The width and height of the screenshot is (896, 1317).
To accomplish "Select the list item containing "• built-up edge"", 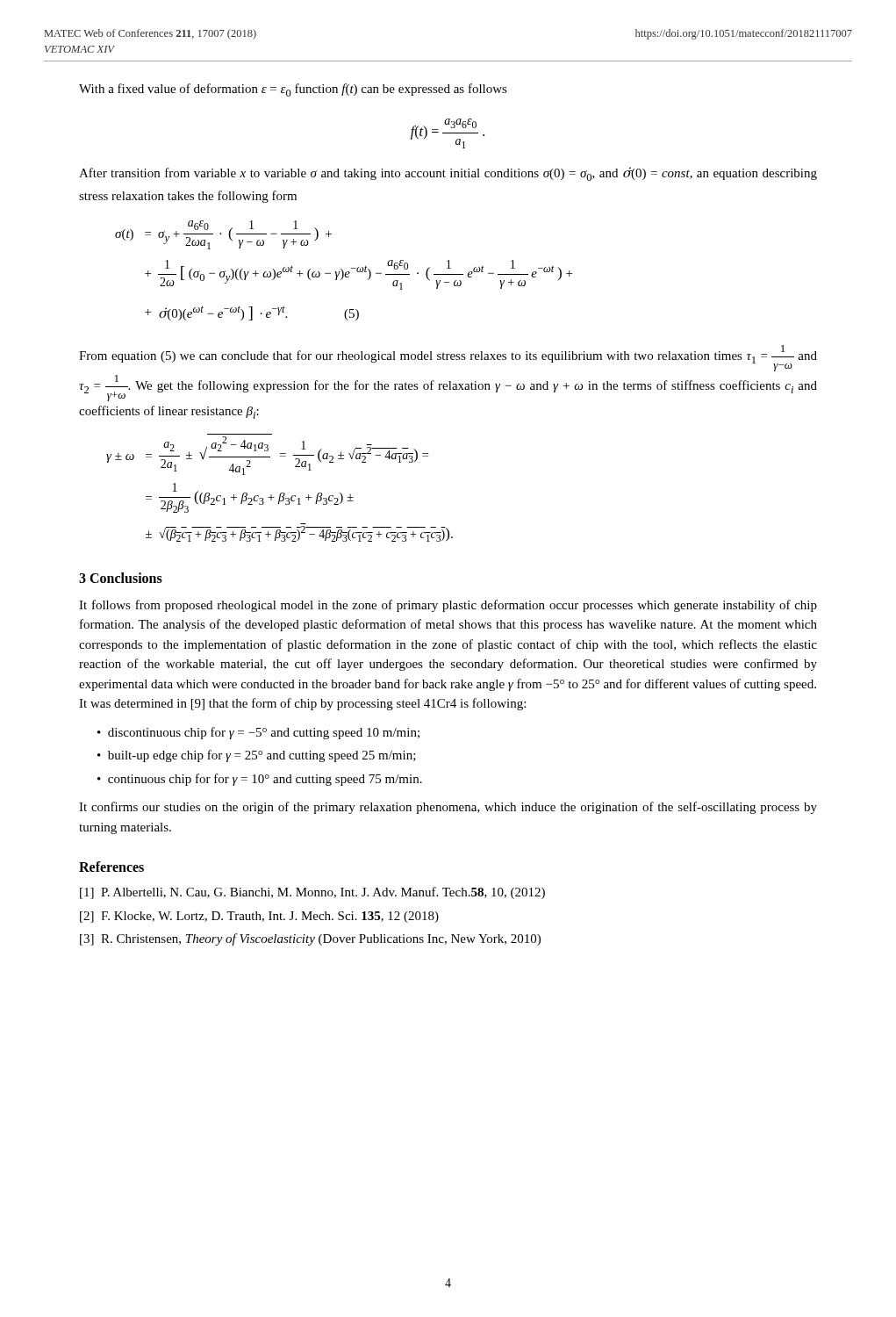I will [x=256, y=755].
